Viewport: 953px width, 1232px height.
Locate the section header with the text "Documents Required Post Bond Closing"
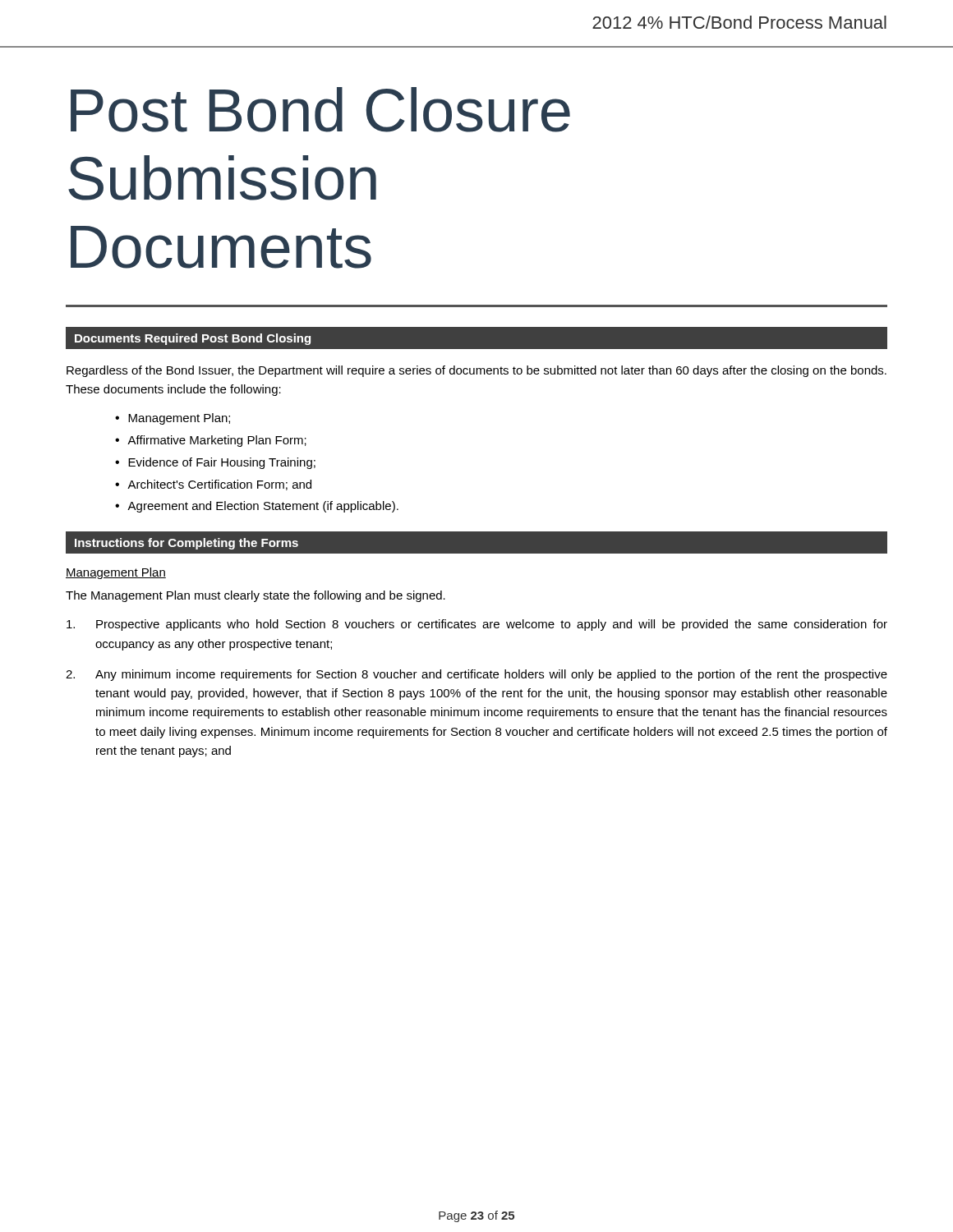point(476,338)
